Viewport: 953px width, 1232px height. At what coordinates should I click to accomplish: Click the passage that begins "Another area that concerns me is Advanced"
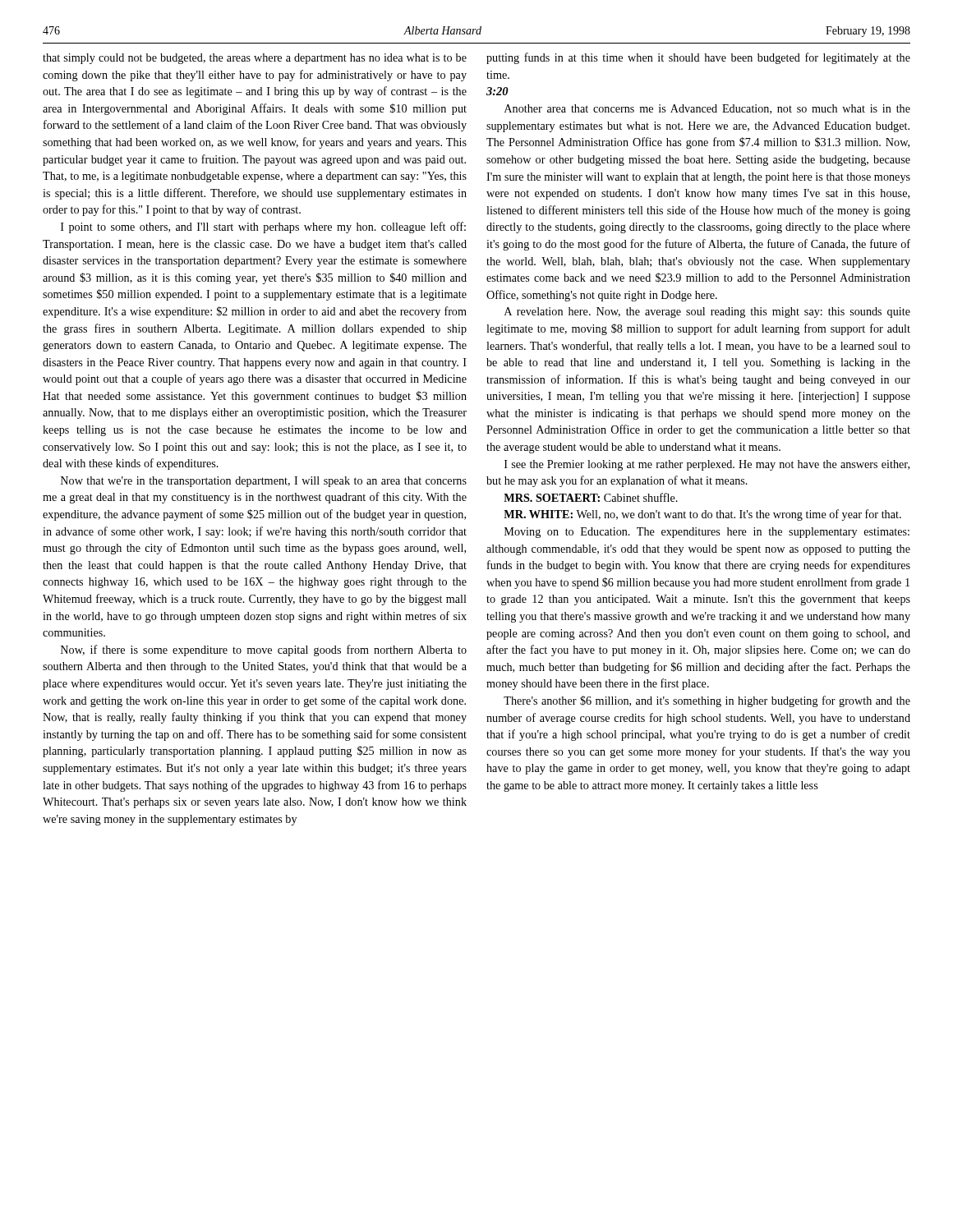pos(698,202)
